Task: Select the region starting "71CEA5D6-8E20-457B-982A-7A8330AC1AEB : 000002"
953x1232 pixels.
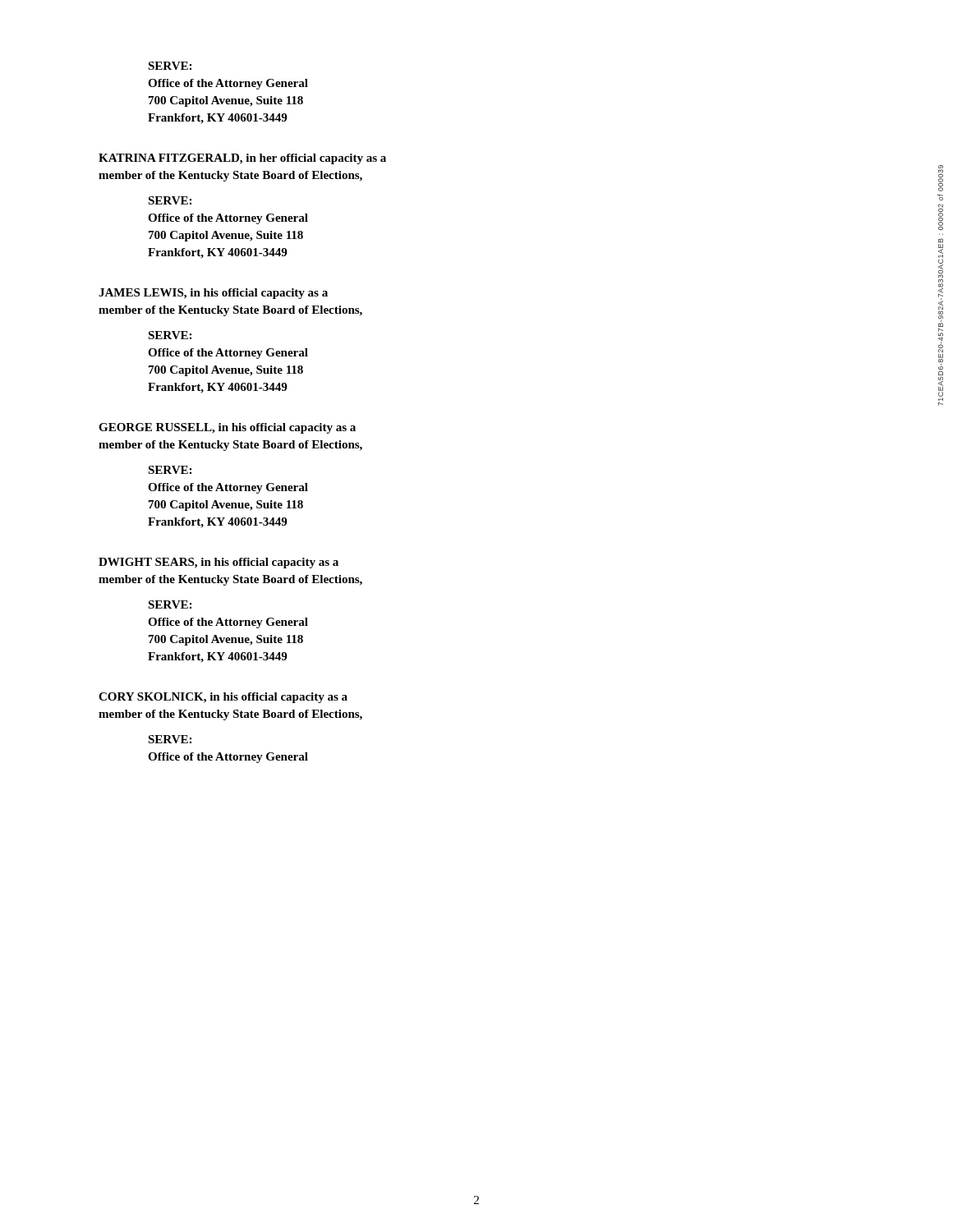Action: point(941,285)
